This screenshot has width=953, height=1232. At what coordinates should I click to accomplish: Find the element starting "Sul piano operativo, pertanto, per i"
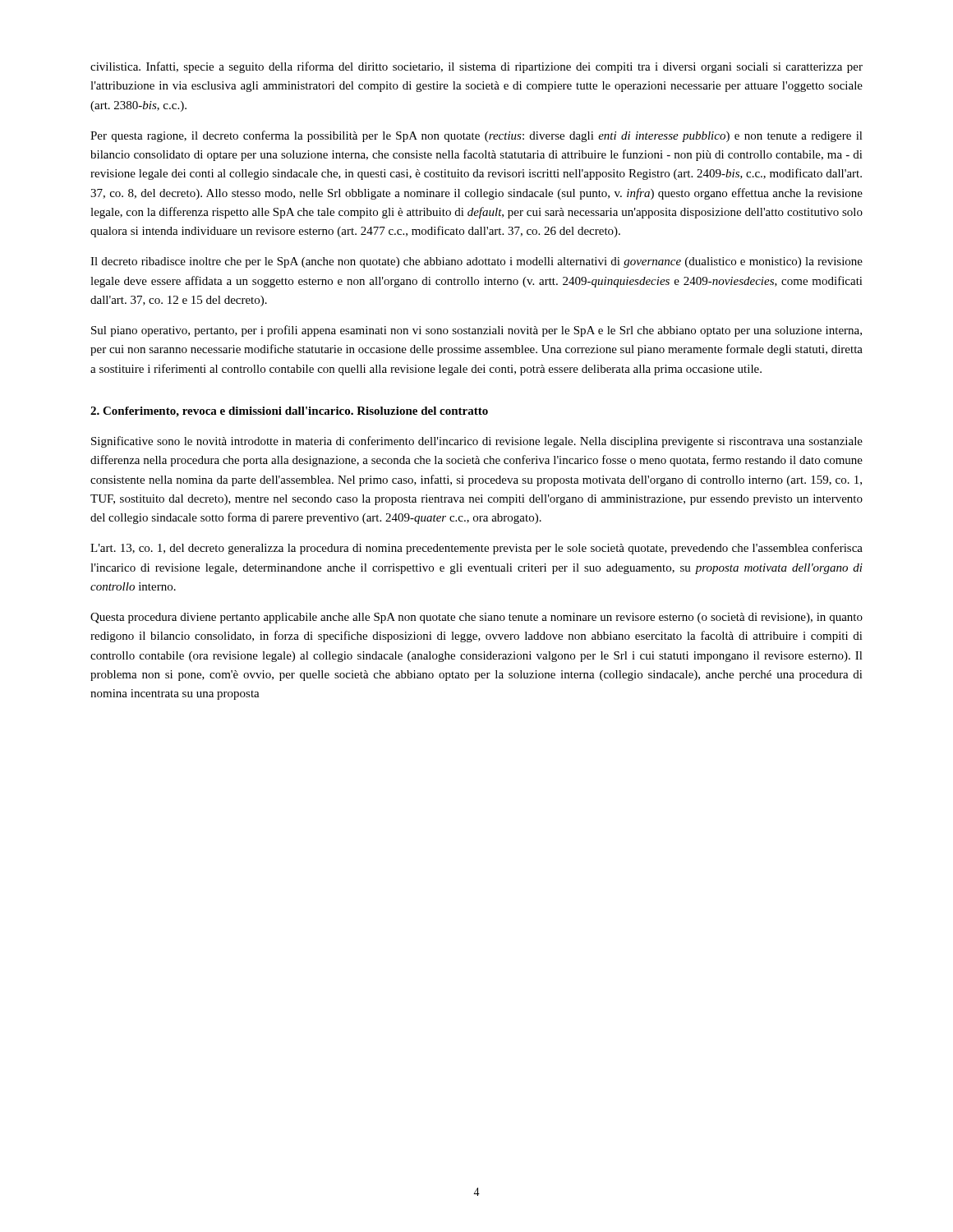coord(476,350)
